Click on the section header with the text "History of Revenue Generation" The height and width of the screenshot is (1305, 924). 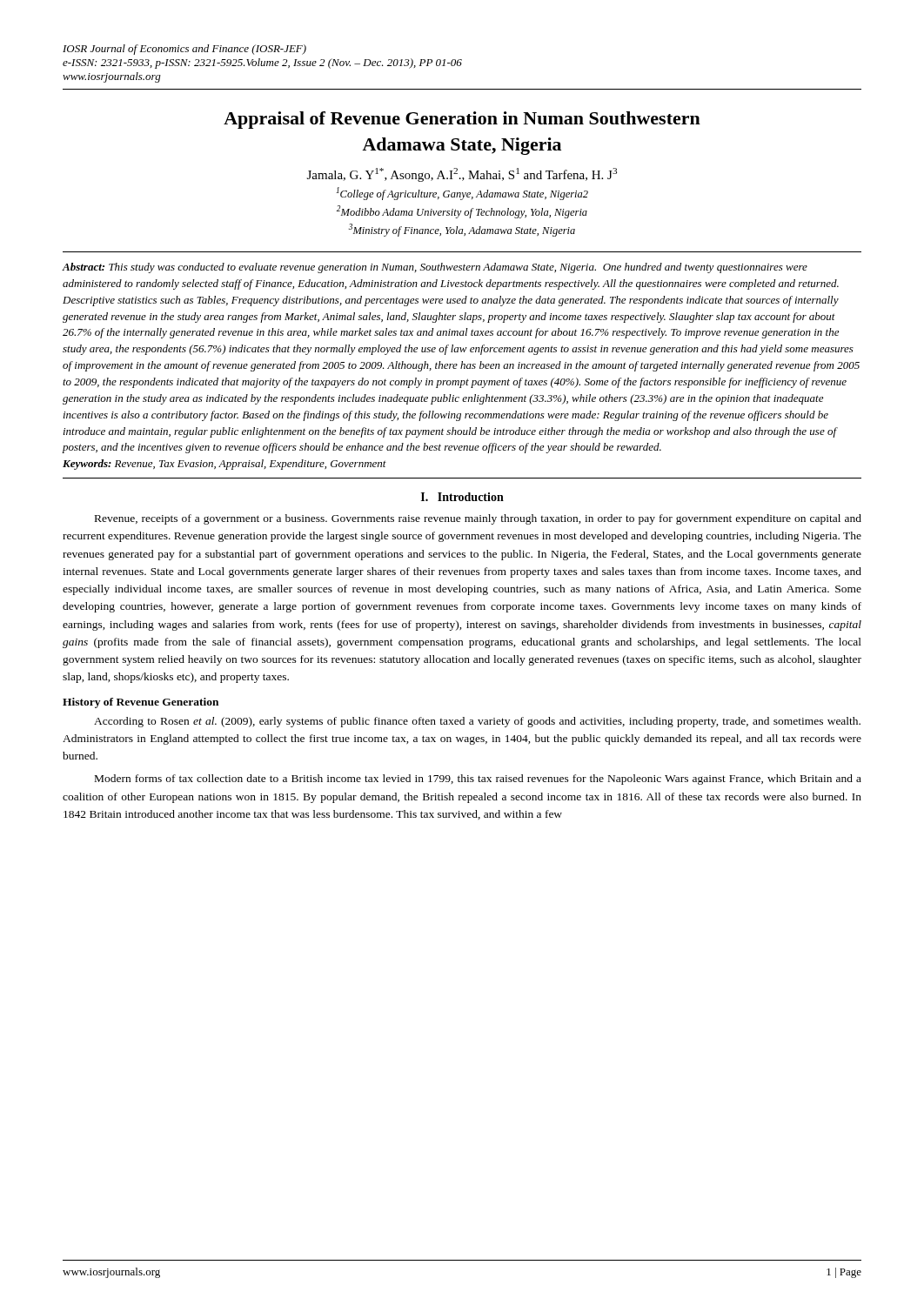(x=141, y=701)
